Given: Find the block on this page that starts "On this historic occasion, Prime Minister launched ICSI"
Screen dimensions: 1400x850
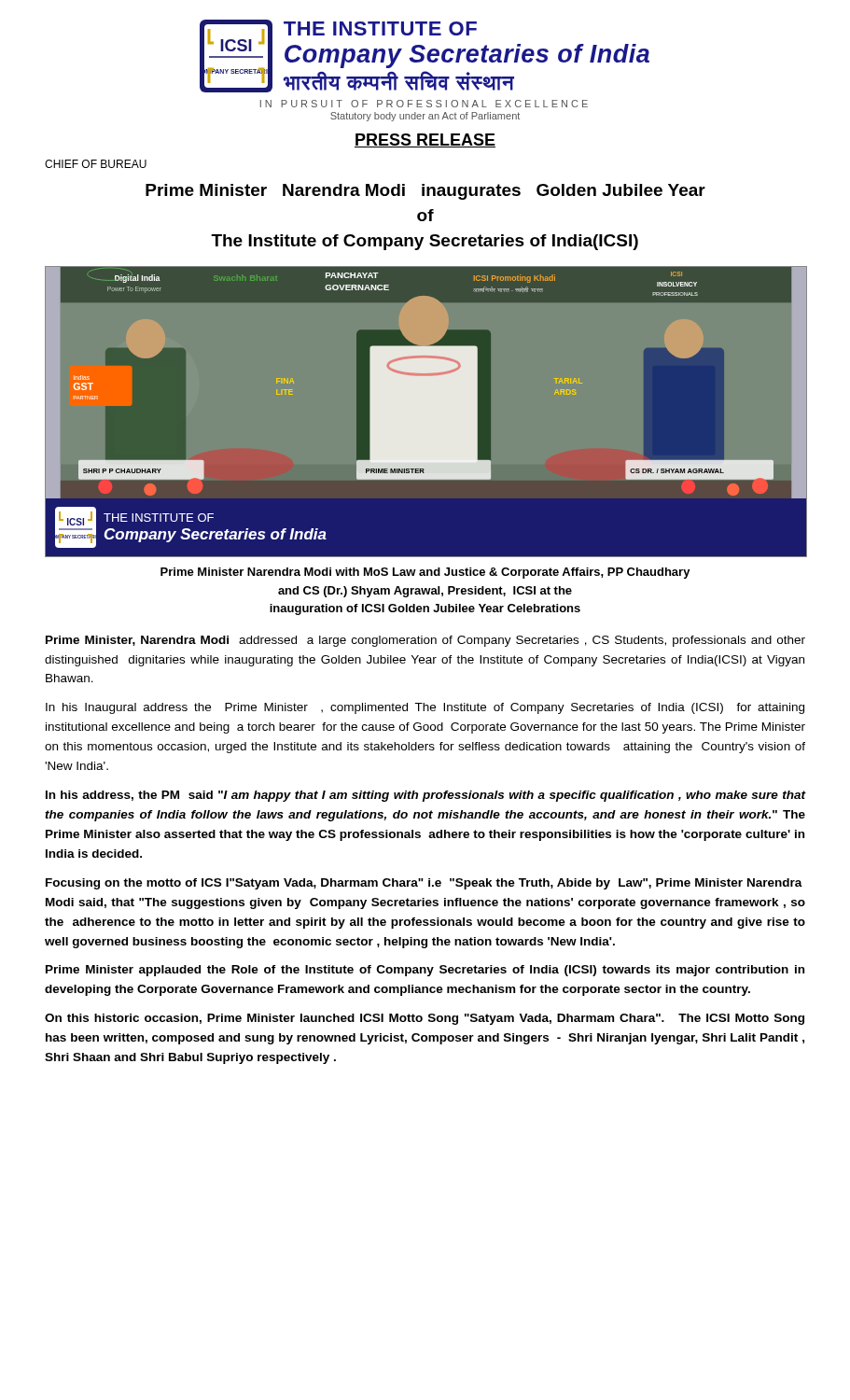Looking at the screenshot, I should 425,1039.
